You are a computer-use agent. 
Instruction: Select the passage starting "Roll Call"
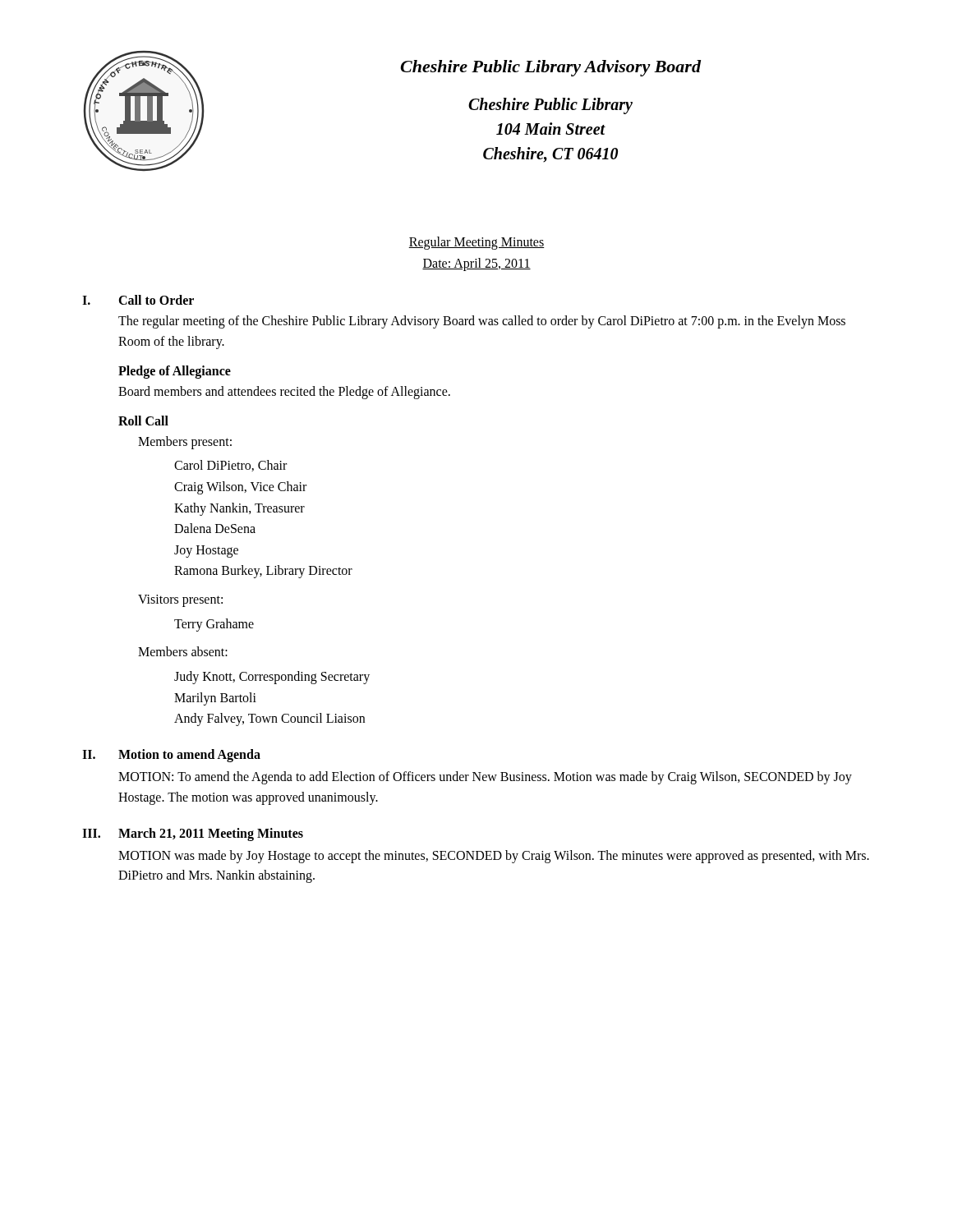(143, 421)
